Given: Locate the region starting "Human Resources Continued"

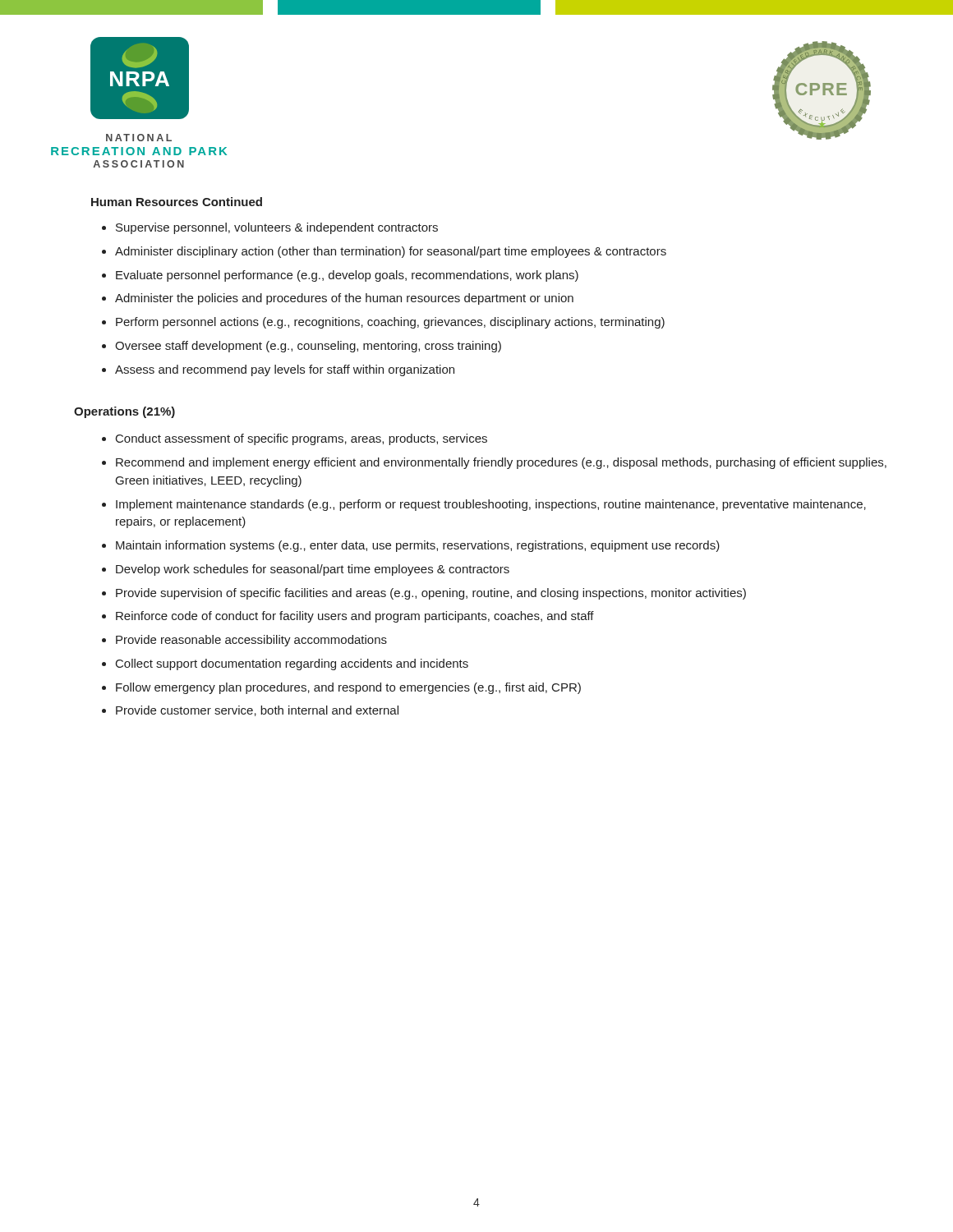Looking at the screenshot, I should (x=177, y=202).
